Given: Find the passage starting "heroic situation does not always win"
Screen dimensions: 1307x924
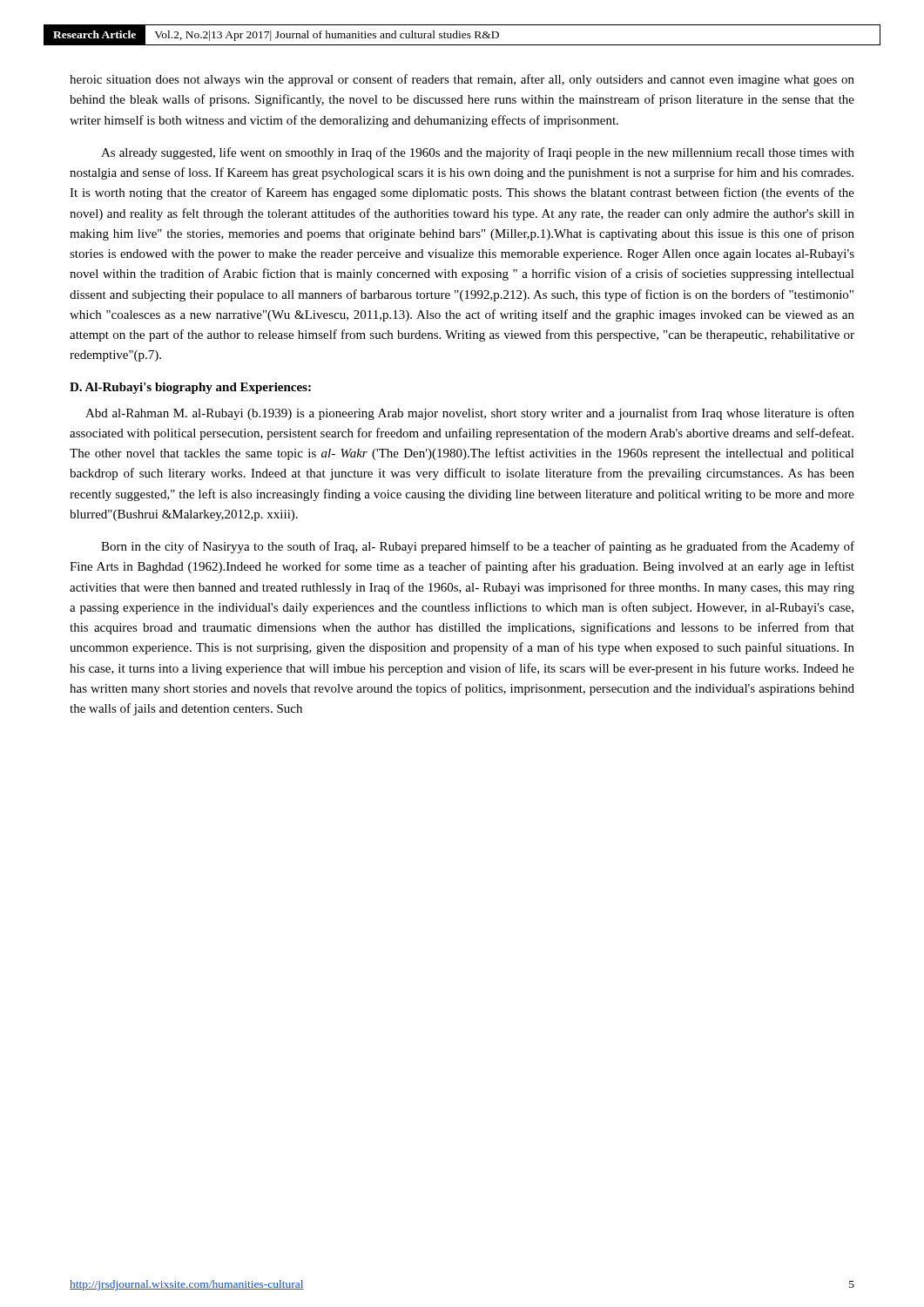Looking at the screenshot, I should pyautogui.click(x=462, y=100).
